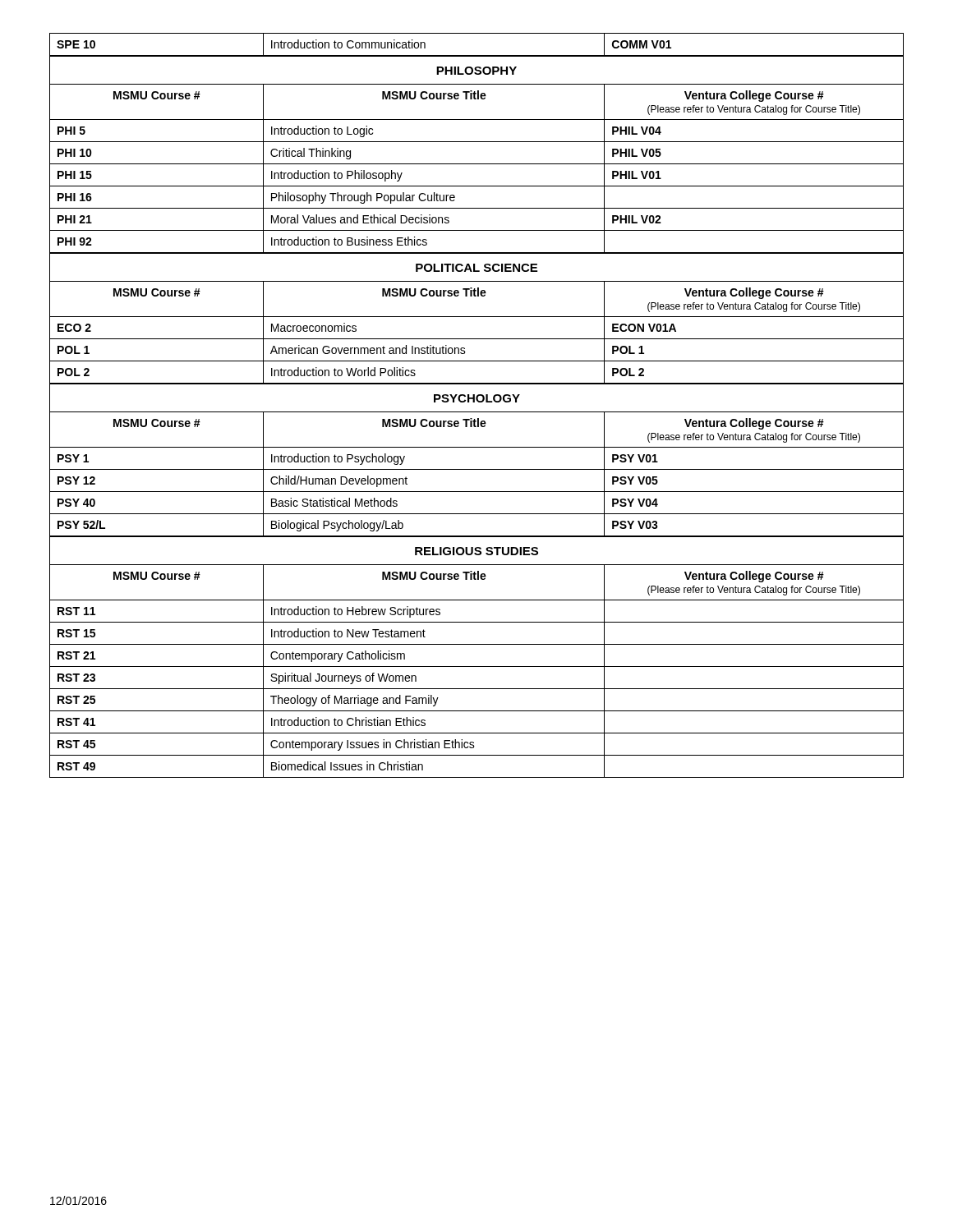Screen dimensions: 1232x953
Task: Find the table that mentions "Spiritual Journeys of"
Action: click(x=476, y=657)
